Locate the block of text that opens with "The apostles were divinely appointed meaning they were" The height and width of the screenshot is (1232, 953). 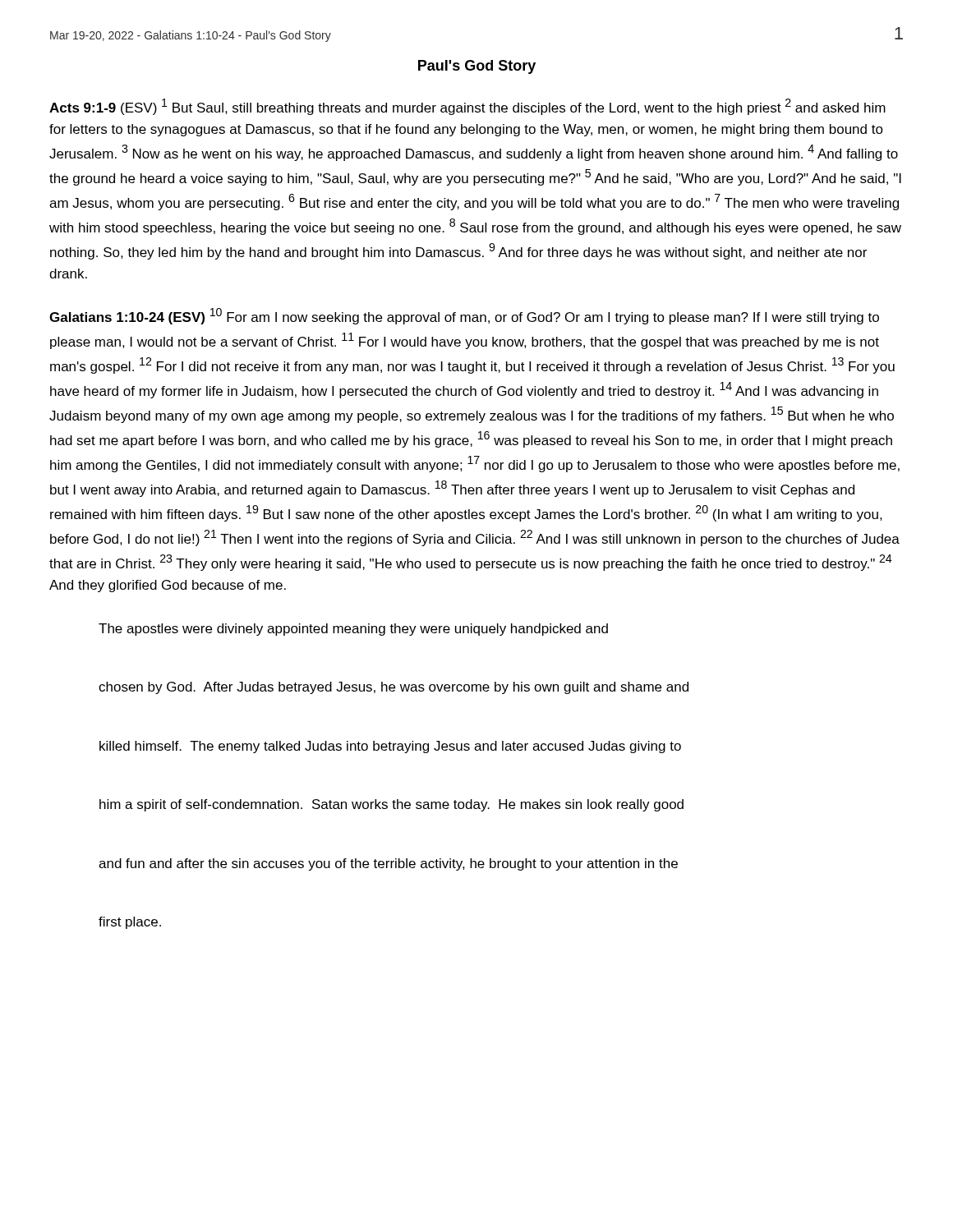click(x=353, y=630)
